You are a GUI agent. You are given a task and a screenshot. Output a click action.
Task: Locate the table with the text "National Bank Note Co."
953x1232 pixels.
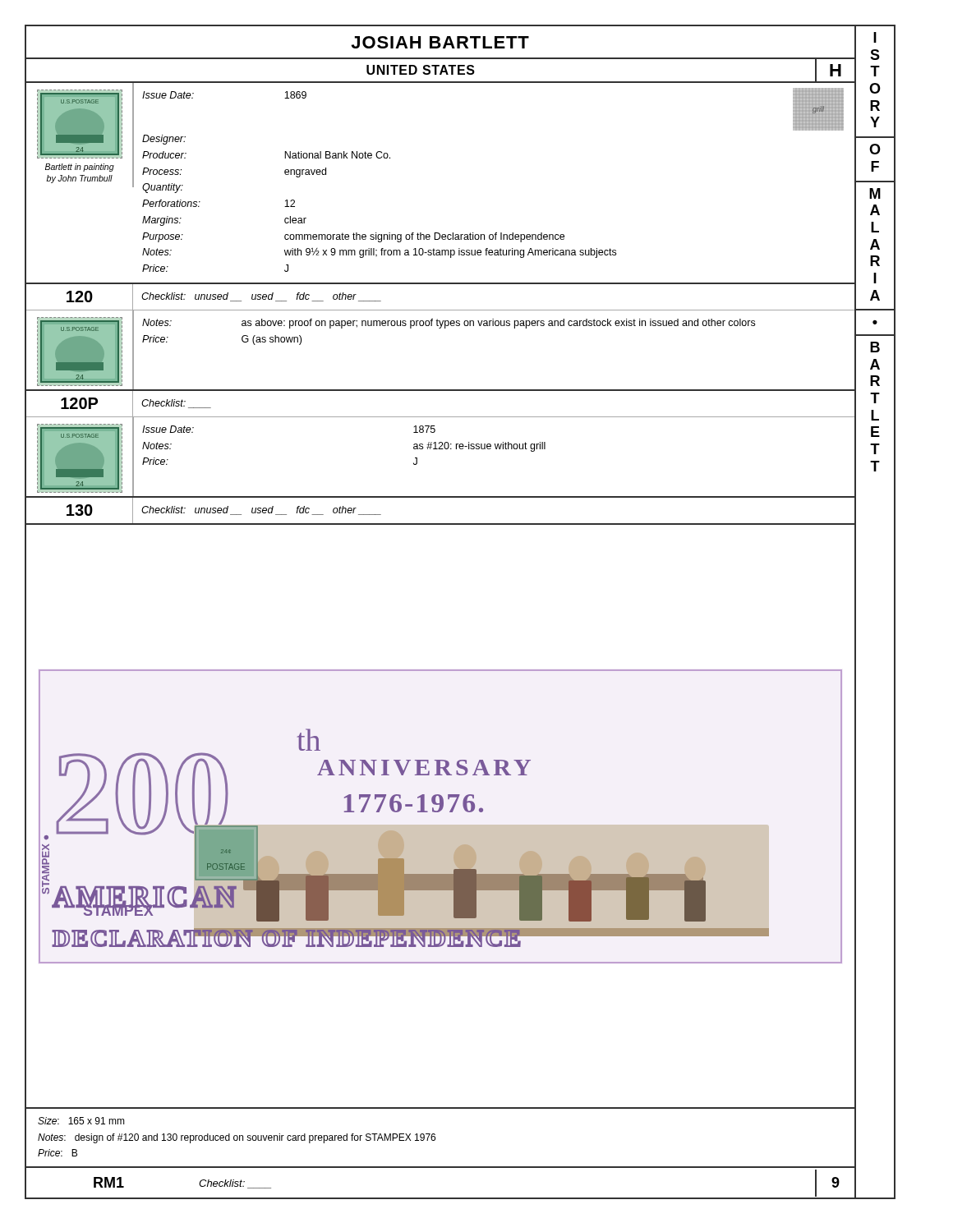coord(494,183)
